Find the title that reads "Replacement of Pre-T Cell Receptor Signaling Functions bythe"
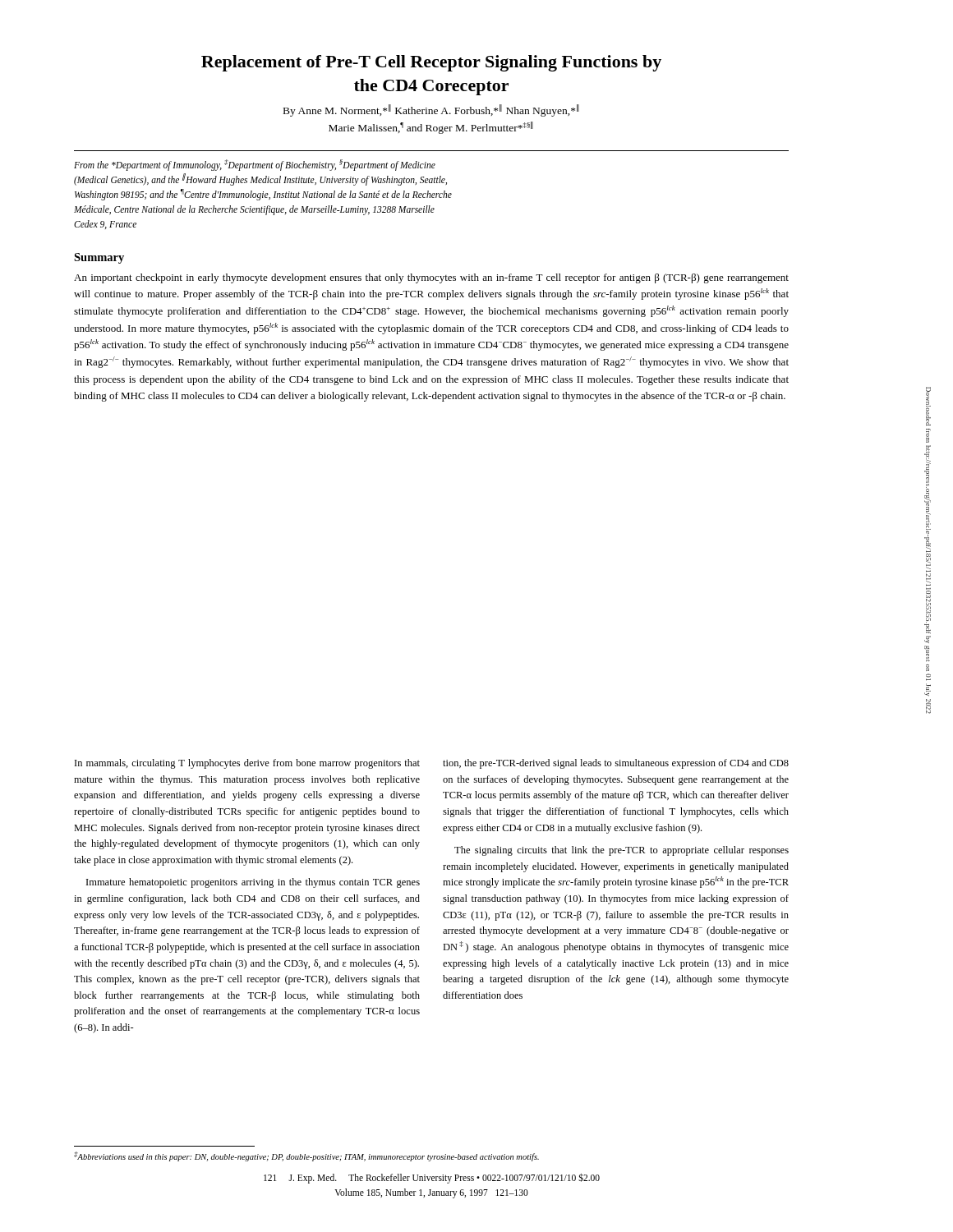Image resolution: width=953 pixels, height=1232 pixels. (431, 73)
